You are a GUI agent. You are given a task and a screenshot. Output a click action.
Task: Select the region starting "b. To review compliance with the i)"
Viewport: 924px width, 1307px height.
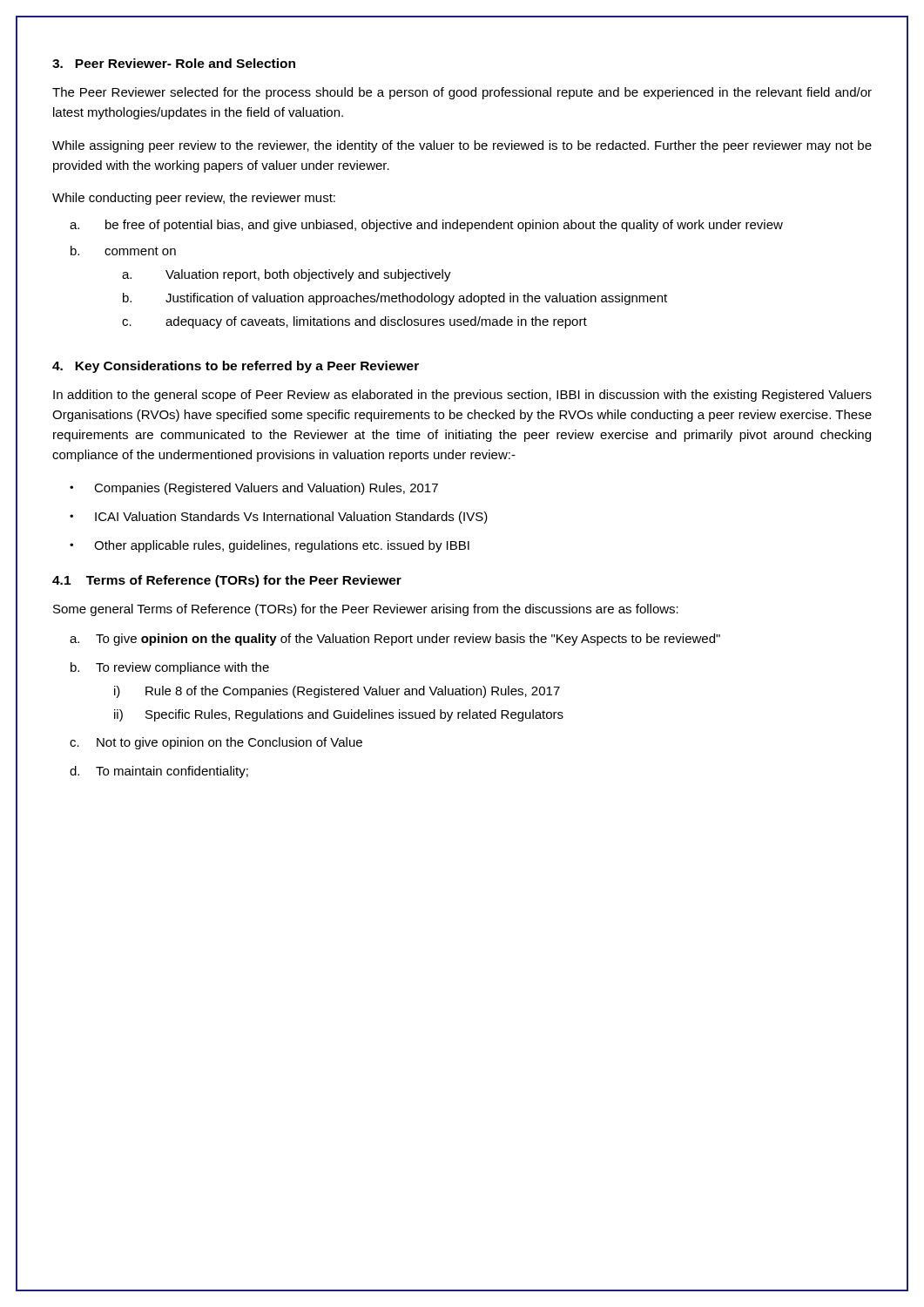pos(462,692)
